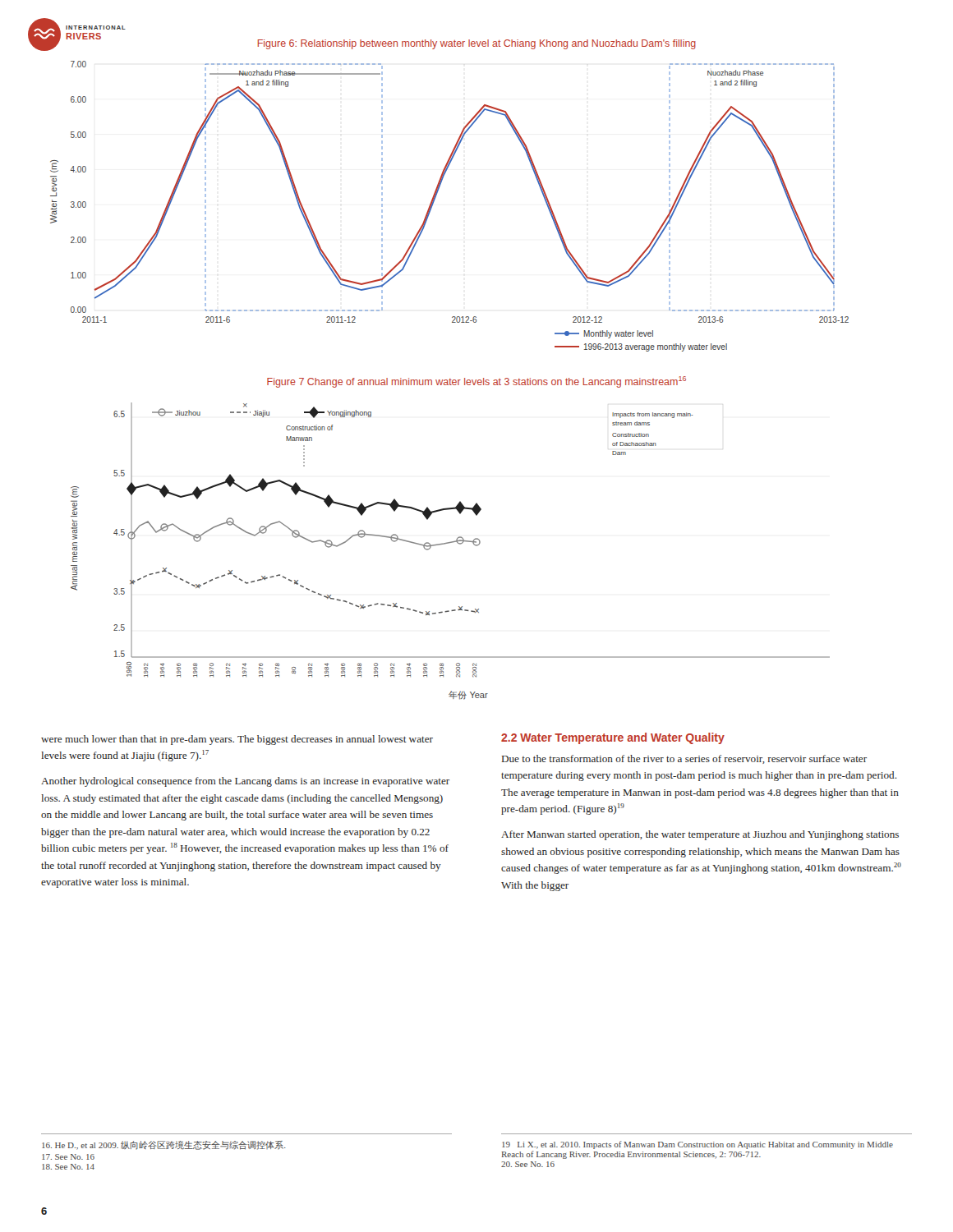Click on the caption containing "Figure 6: Relationship between"
953x1232 pixels.
[x=476, y=44]
